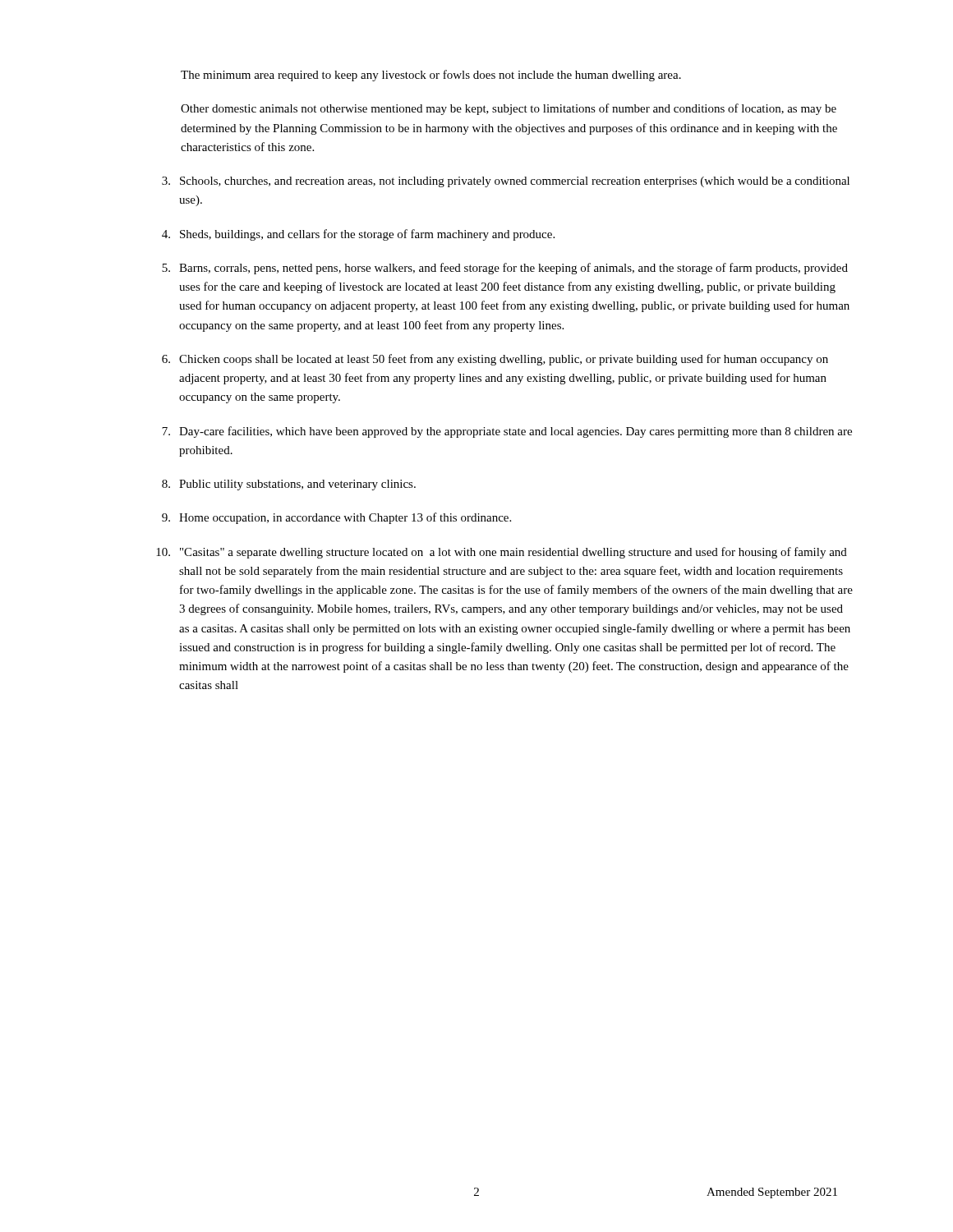Viewport: 953px width, 1232px height.
Task: Find the passage starting "Other domestic animals not otherwise mentioned may be"
Action: (x=509, y=128)
